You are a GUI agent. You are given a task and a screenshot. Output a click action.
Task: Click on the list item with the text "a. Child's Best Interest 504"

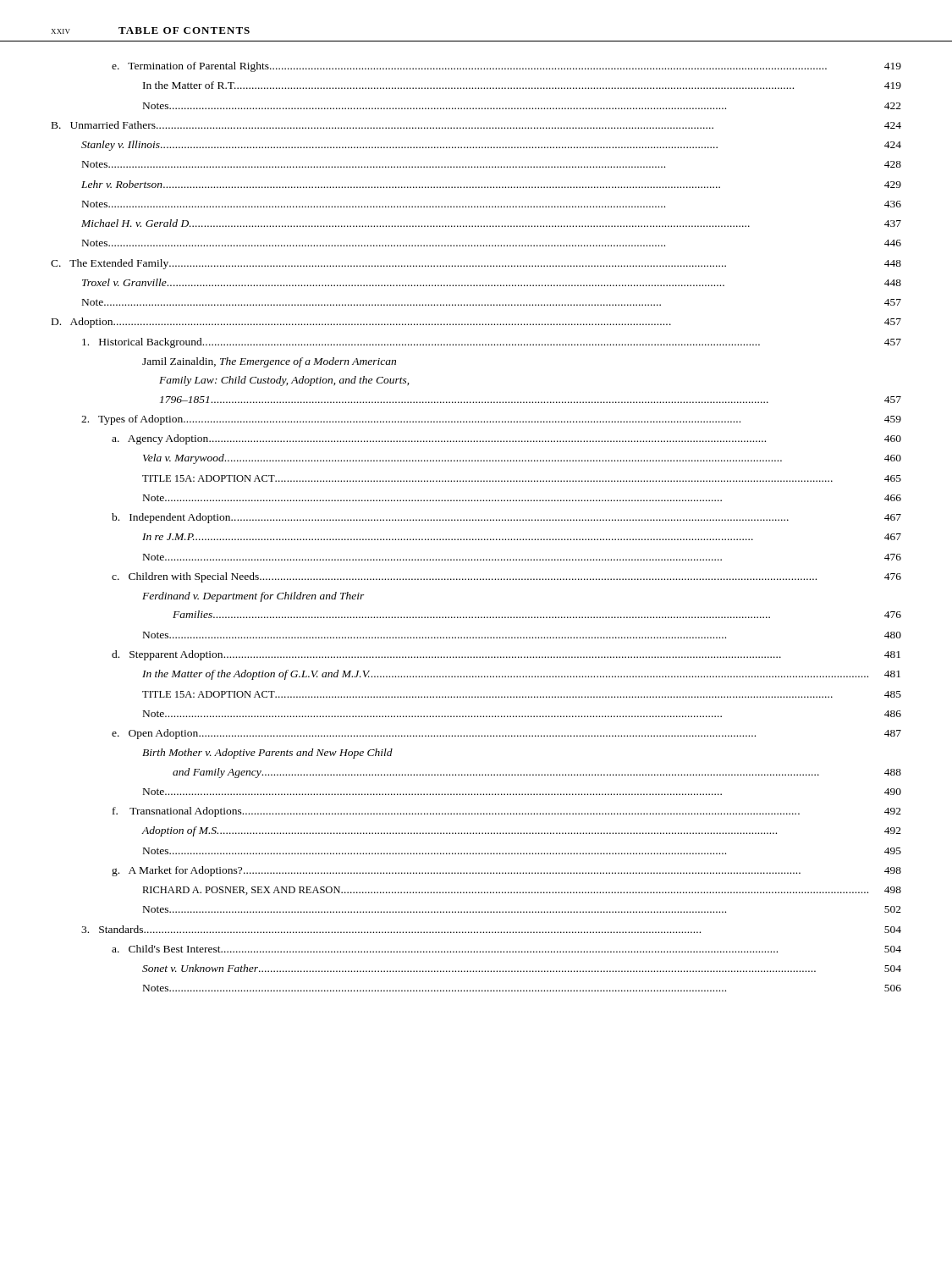point(506,950)
